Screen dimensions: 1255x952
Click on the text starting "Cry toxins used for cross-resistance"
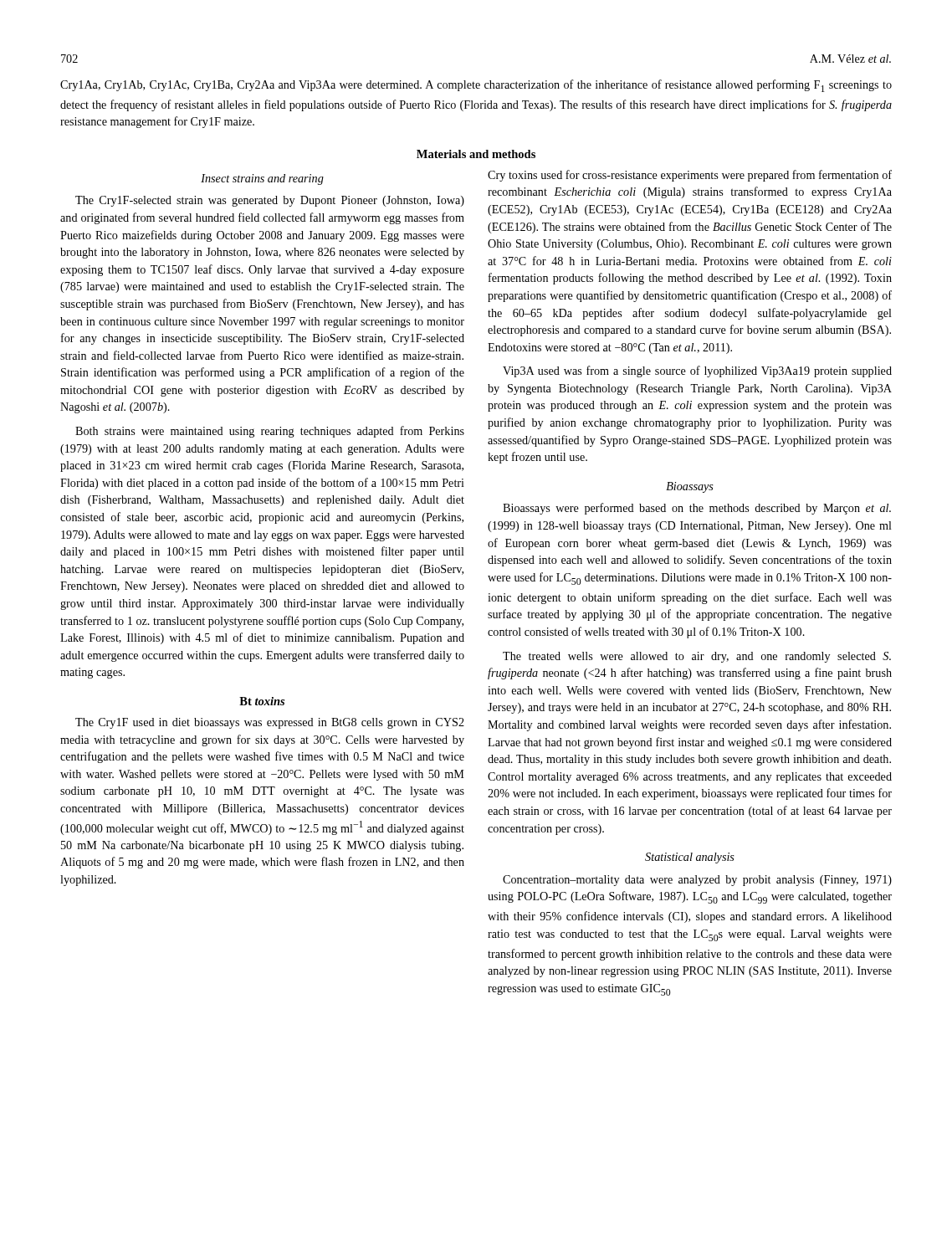click(690, 261)
